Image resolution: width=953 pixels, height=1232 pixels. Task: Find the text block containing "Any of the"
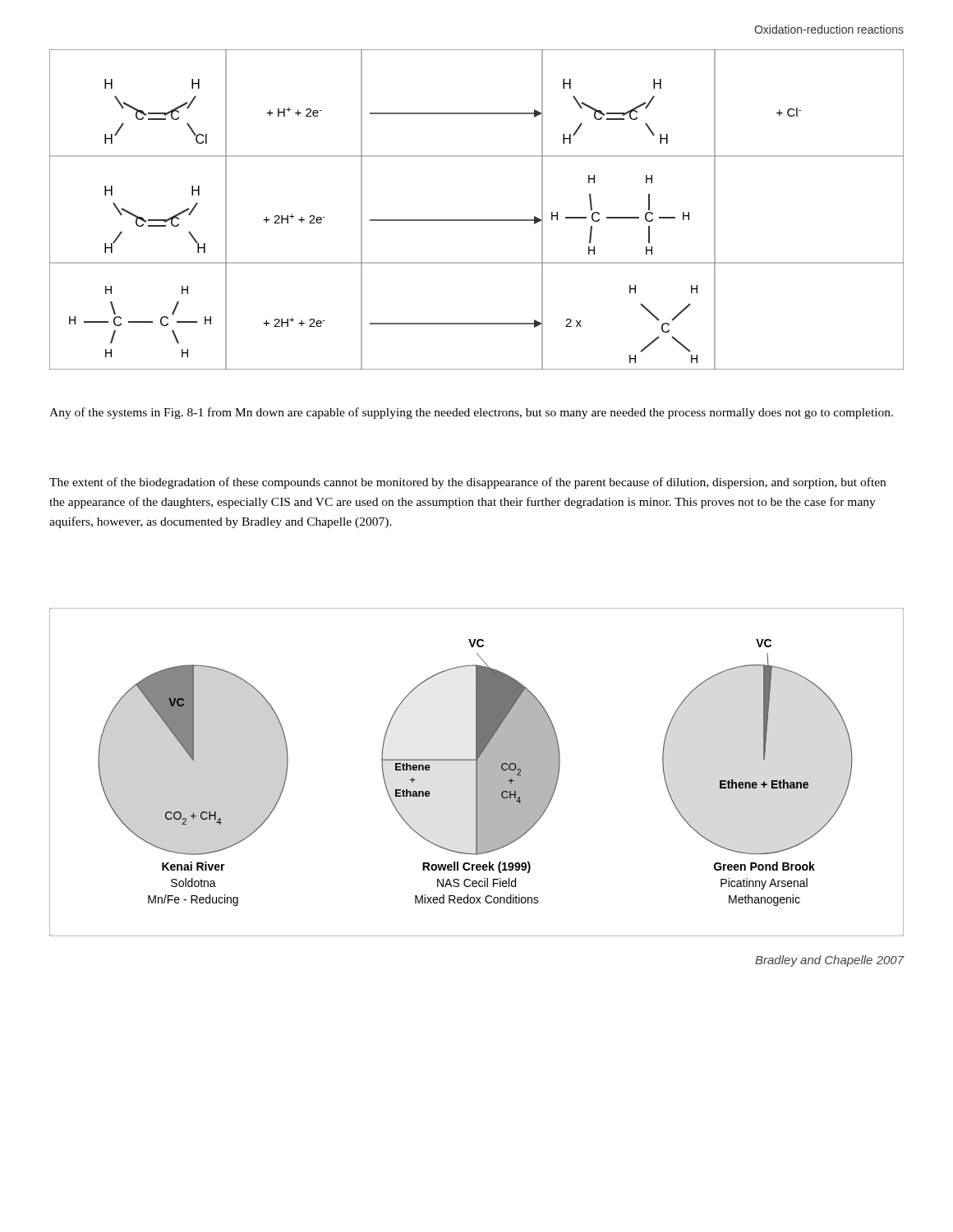(x=472, y=412)
